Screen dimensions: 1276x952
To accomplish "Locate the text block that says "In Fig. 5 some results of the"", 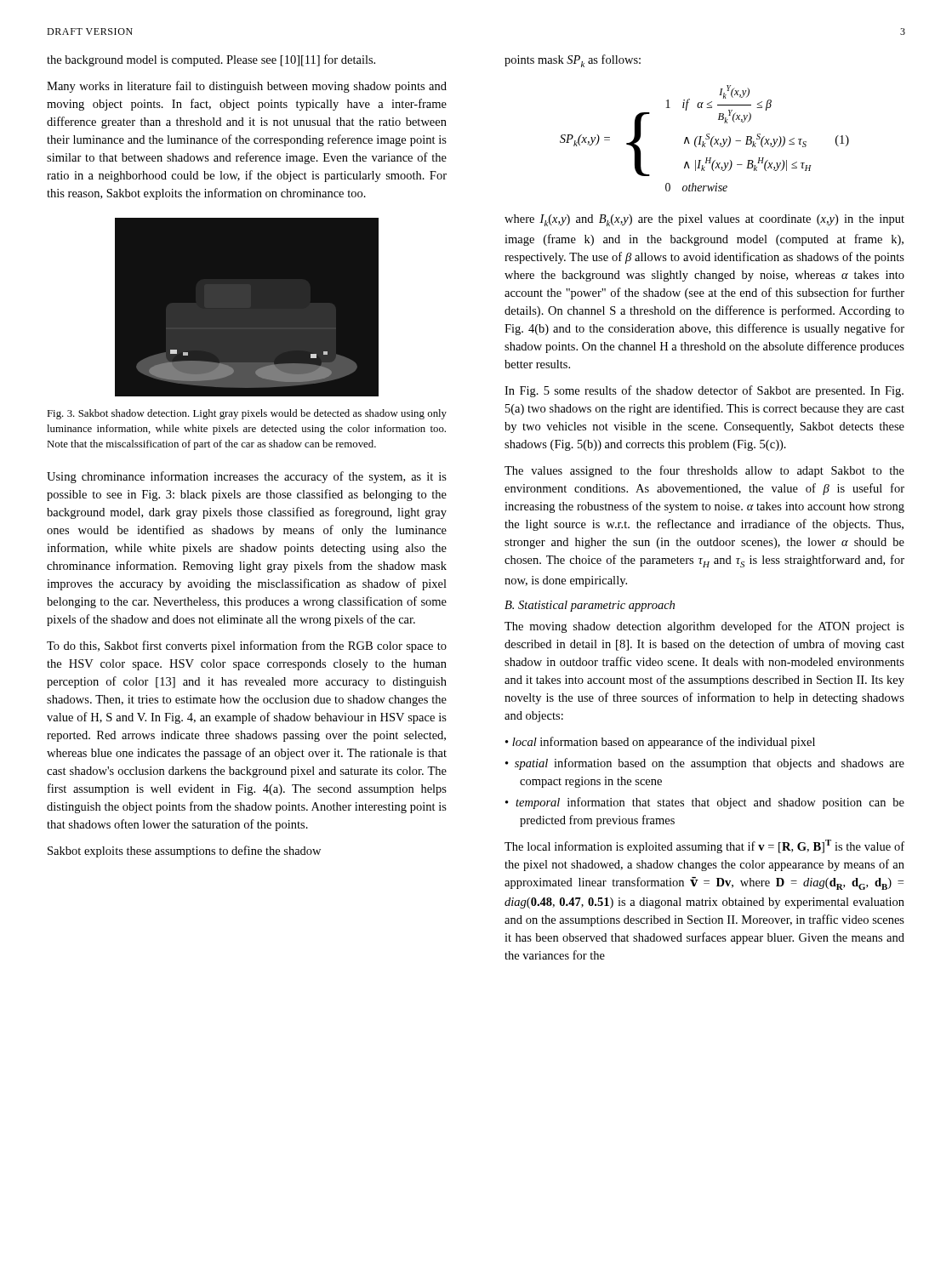I will click(x=704, y=418).
